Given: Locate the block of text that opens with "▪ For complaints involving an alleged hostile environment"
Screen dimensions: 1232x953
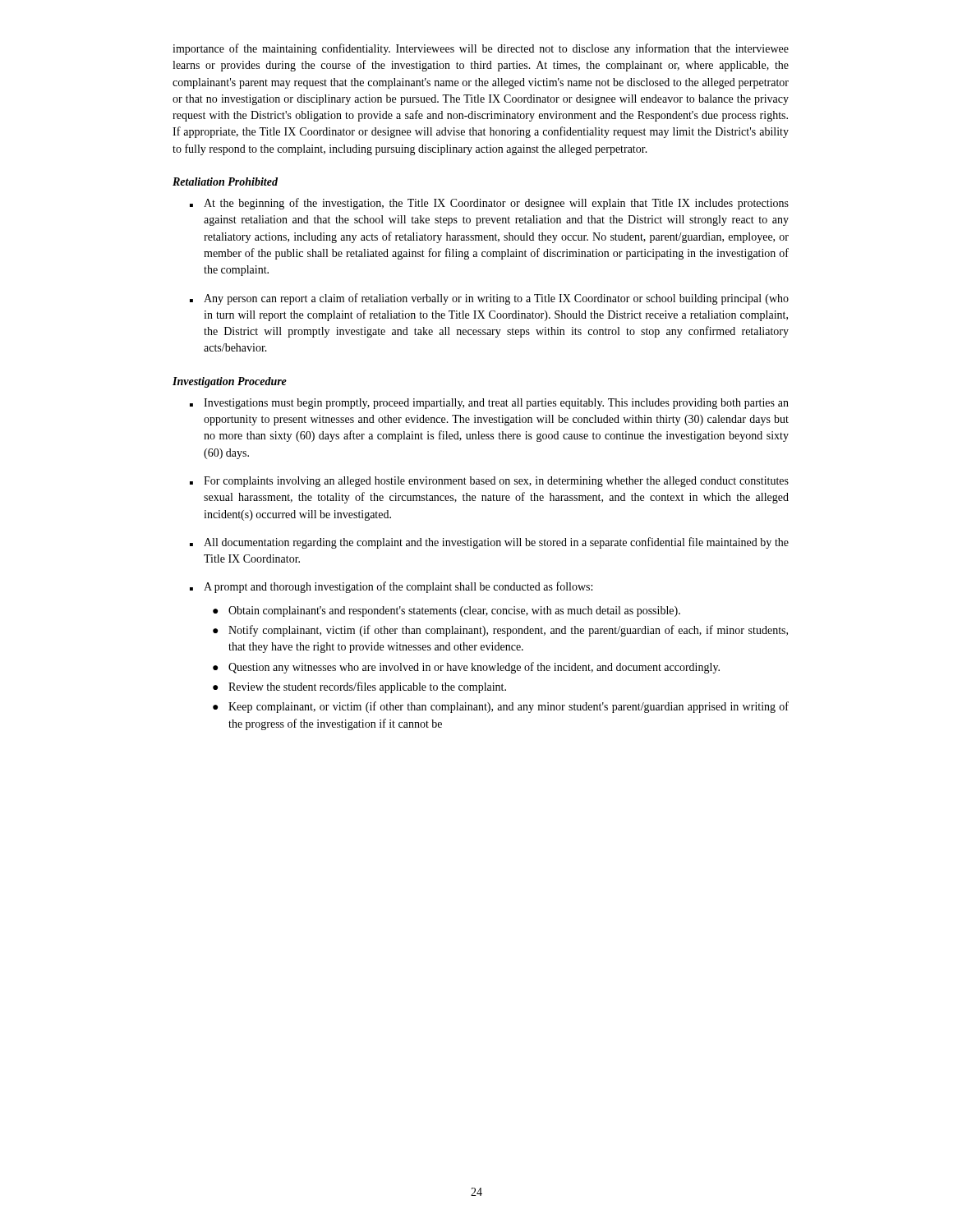Looking at the screenshot, I should 489,498.
